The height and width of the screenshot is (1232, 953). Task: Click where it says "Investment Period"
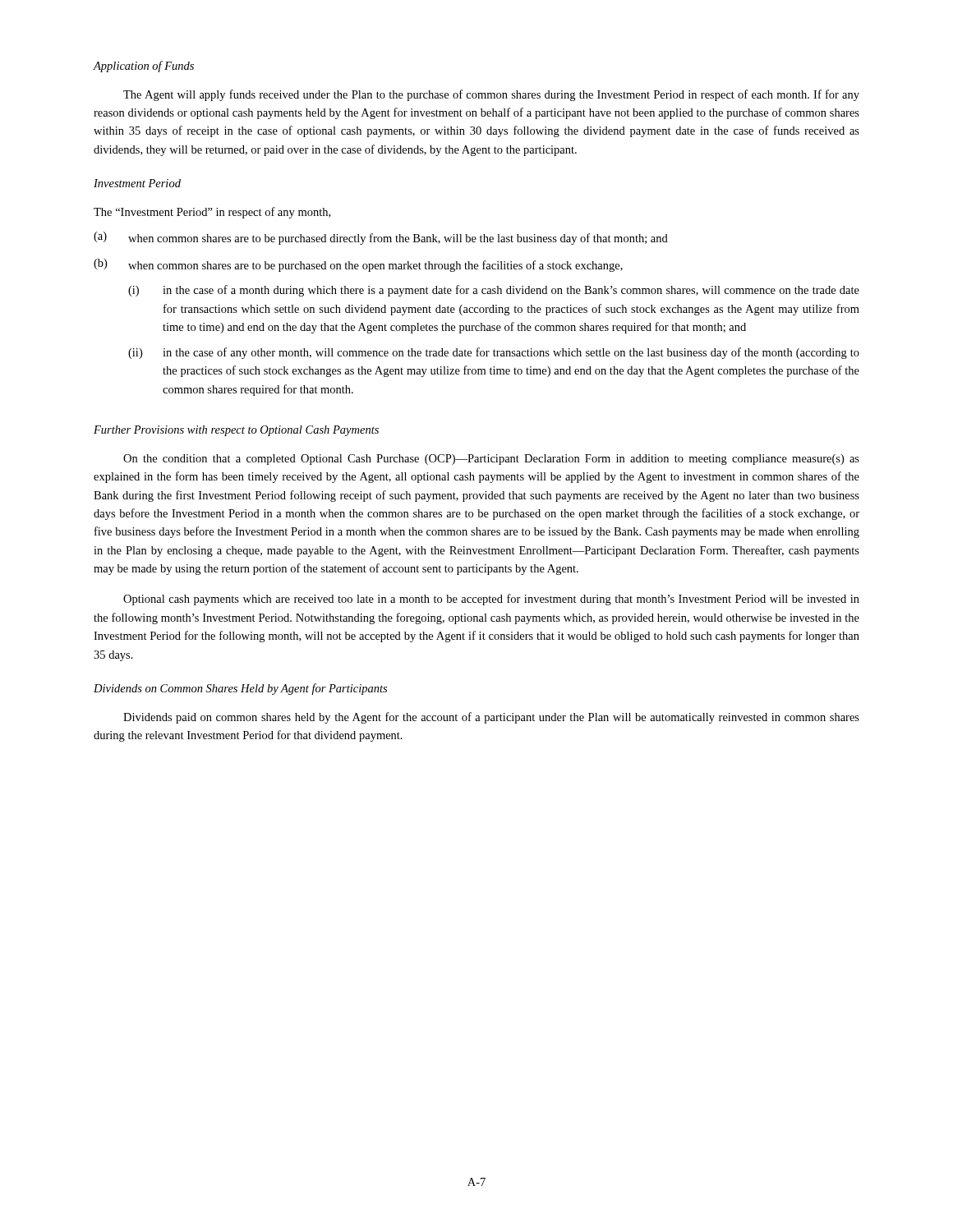137,183
